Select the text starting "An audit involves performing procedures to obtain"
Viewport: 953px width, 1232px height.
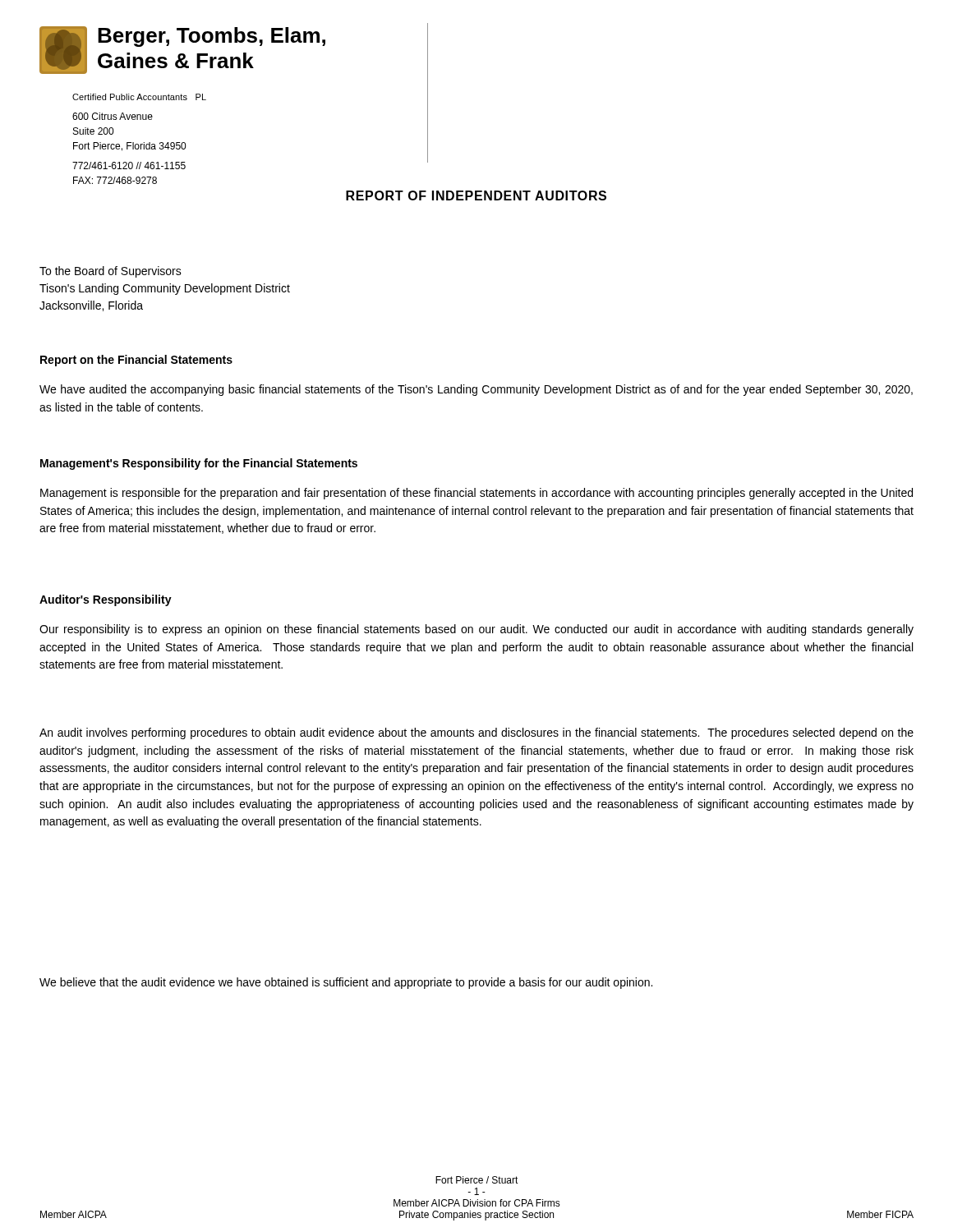click(x=476, y=777)
